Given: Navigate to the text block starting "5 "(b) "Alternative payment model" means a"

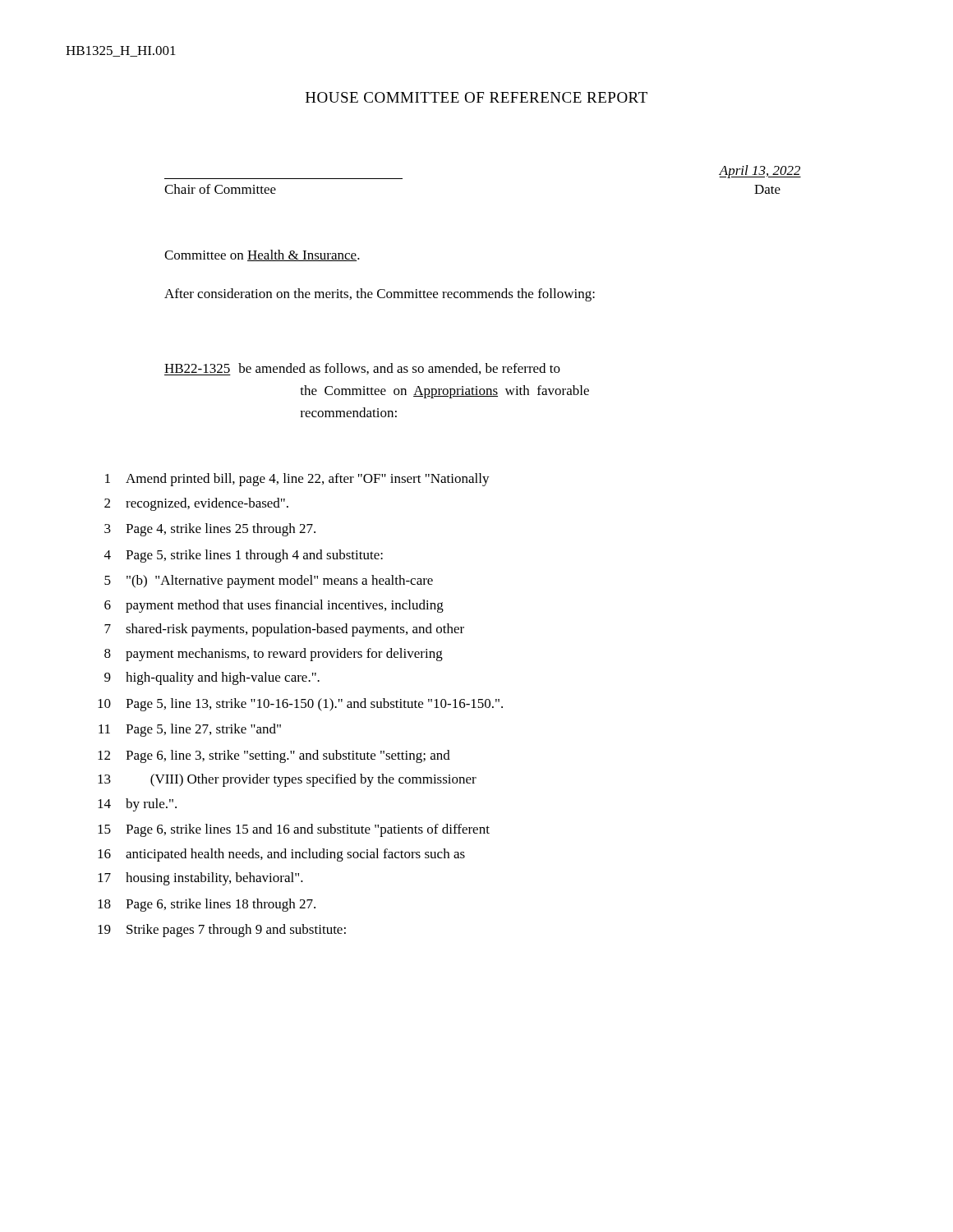Looking at the screenshot, I should click(269, 582).
